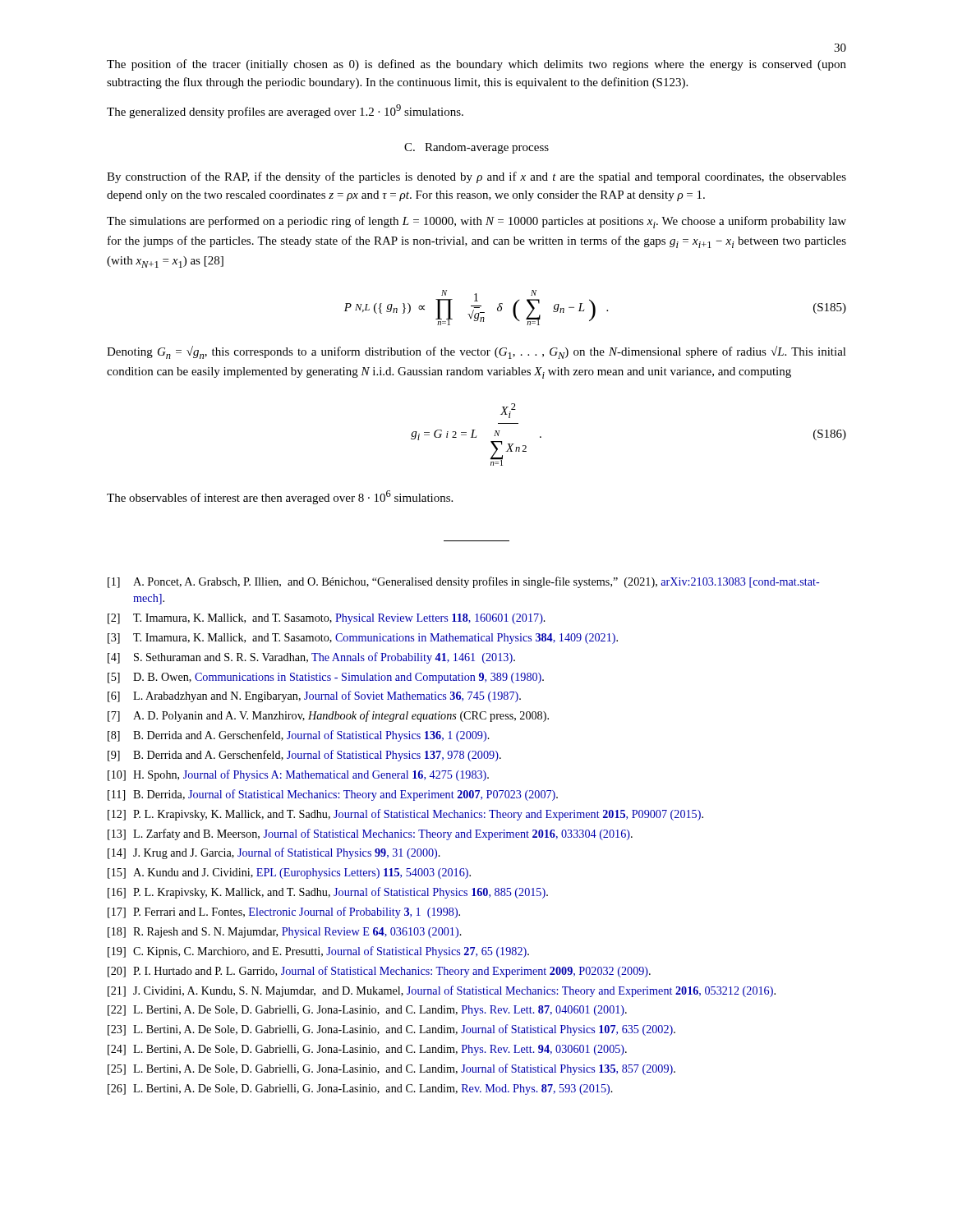Find the element starting "[8] B. Derrida and A."
This screenshot has height=1232, width=953.
476,736
